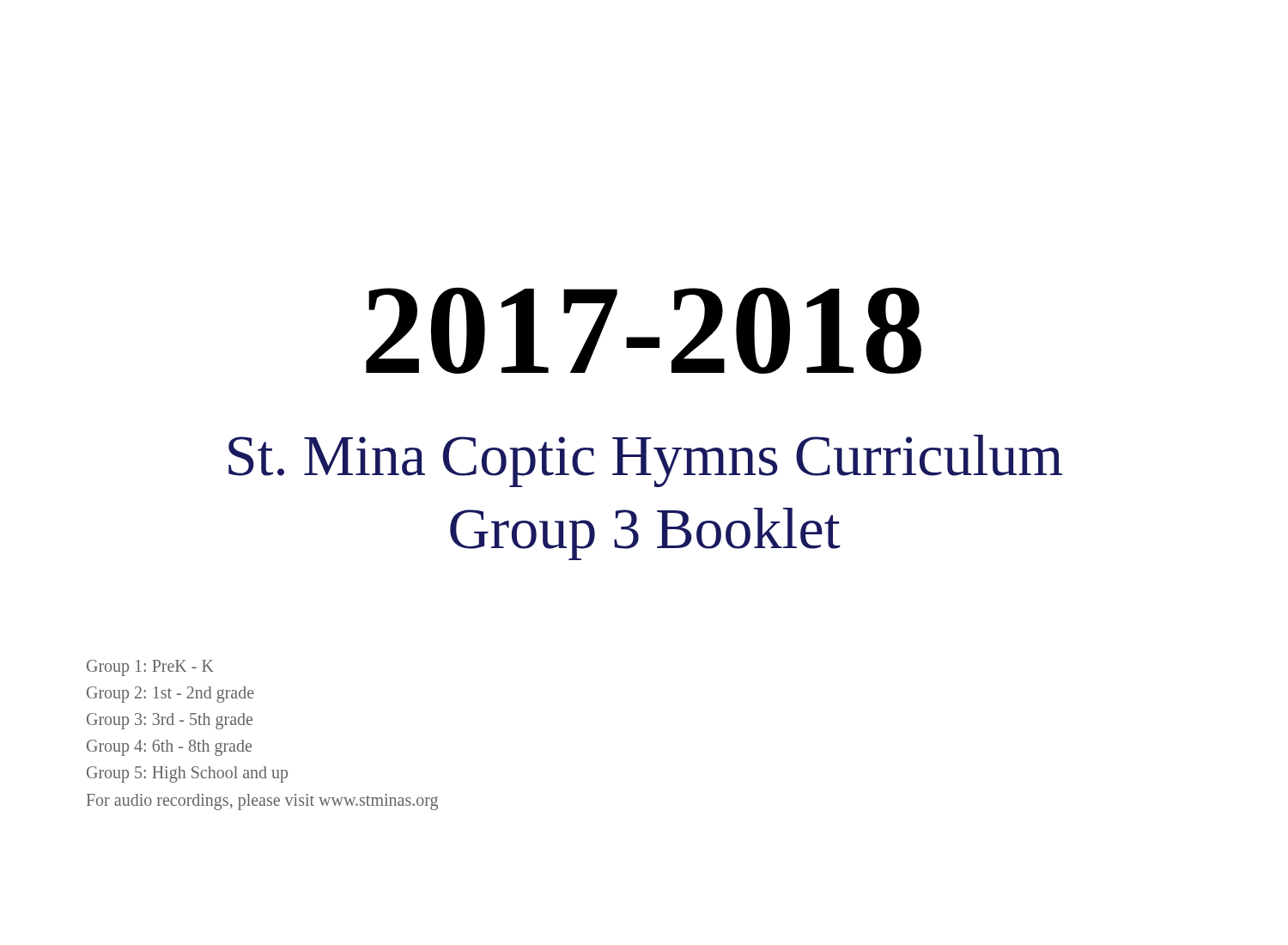Viewport: 1288px width, 945px height.
Task: Locate the text "Group 5: High School and up"
Action: pos(187,772)
